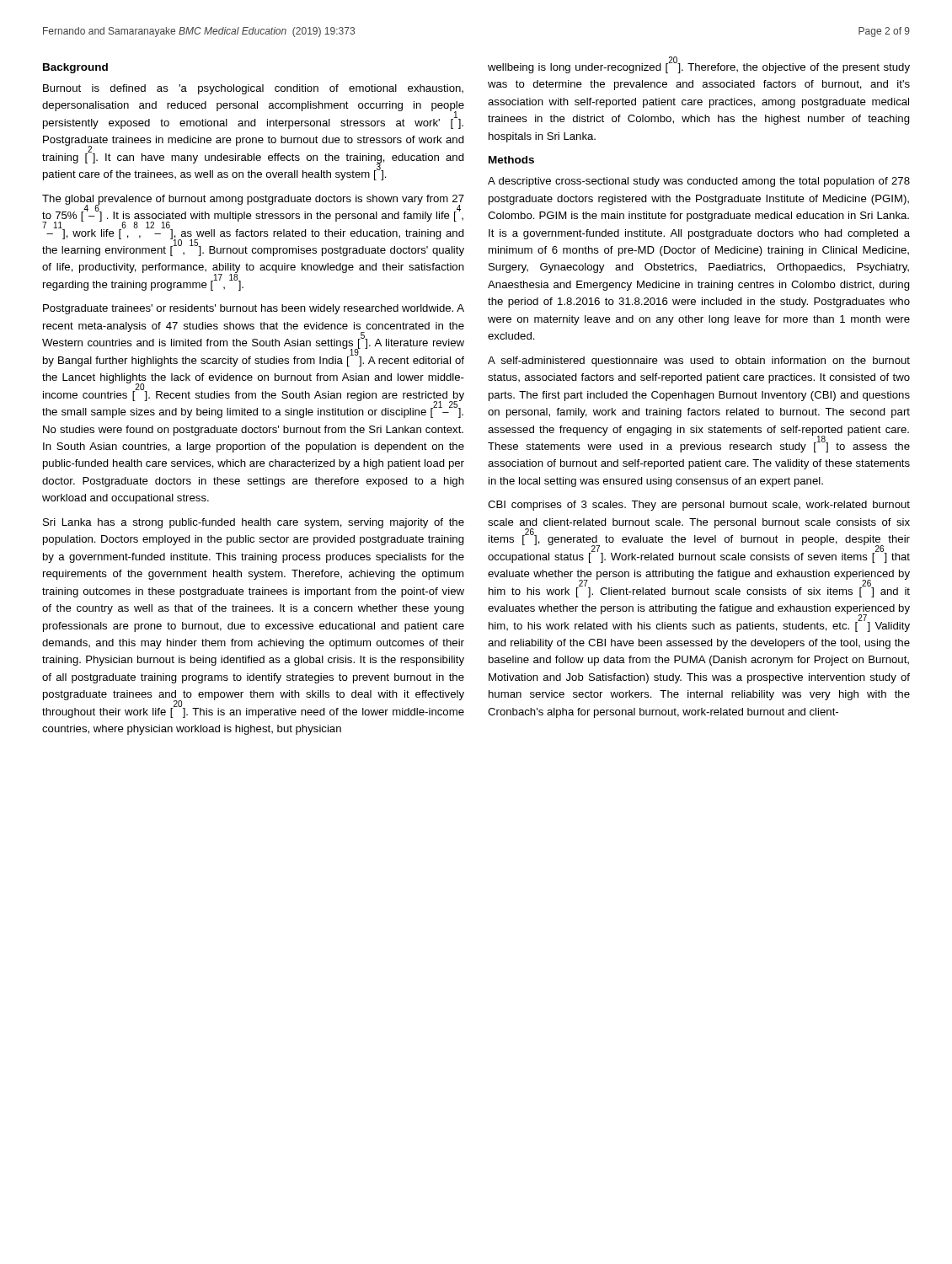Find the text block that says "Postgraduate trainees' or residents' burnout has"

(253, 404)
